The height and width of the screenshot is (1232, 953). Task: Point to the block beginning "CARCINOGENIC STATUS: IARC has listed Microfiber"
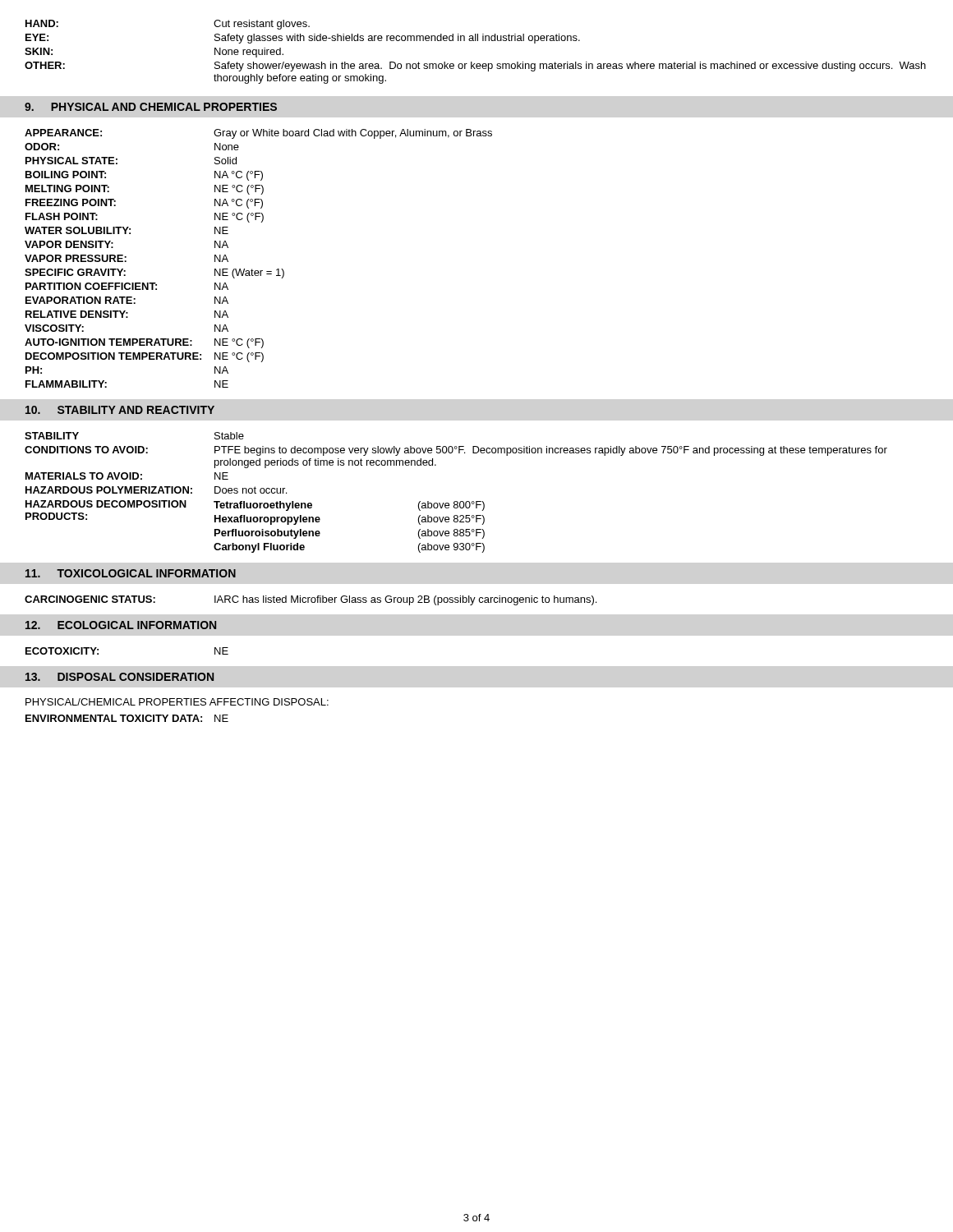tap(476, 599)
